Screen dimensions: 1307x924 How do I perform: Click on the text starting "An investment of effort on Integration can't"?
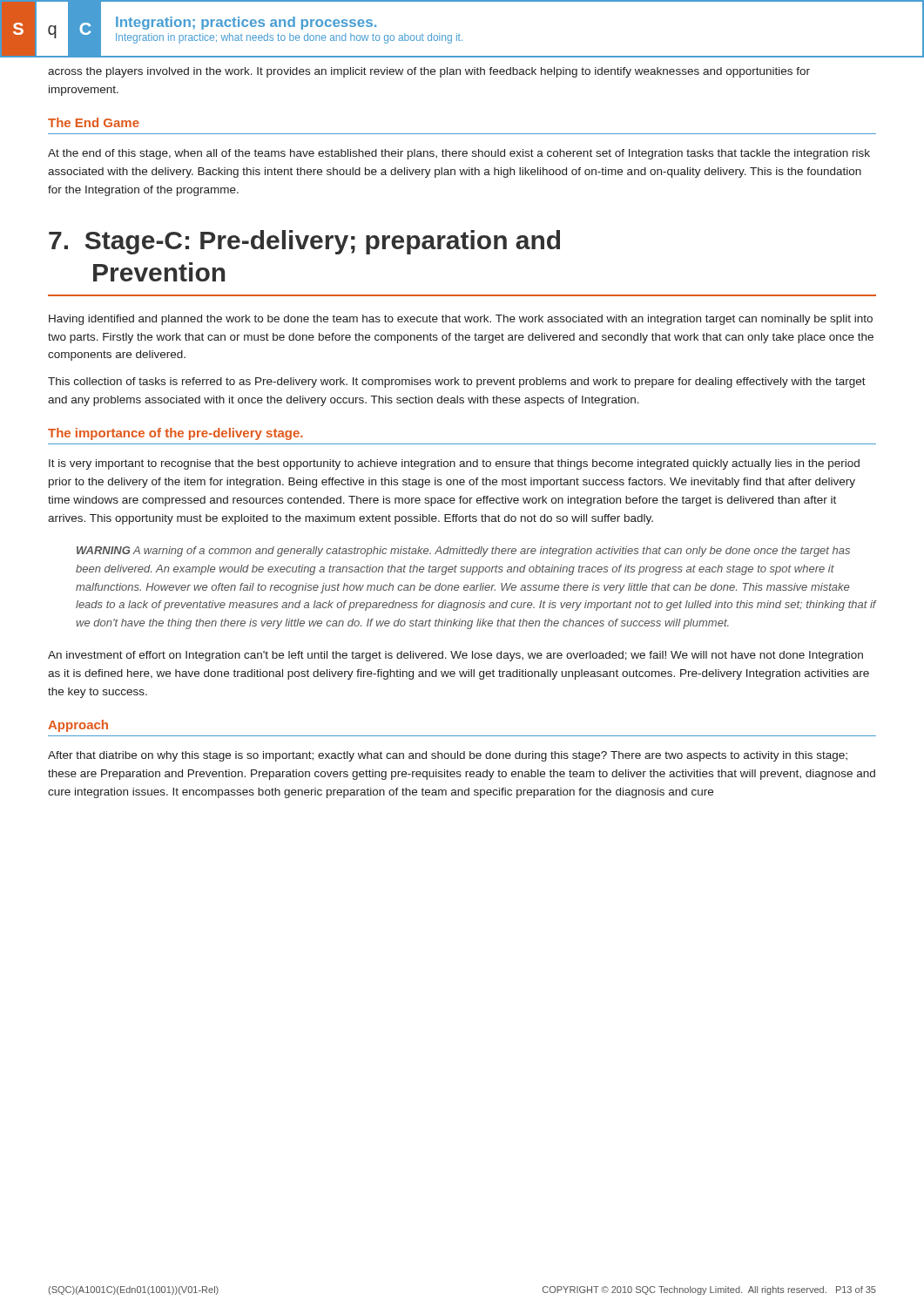click(x=459, y=673)
